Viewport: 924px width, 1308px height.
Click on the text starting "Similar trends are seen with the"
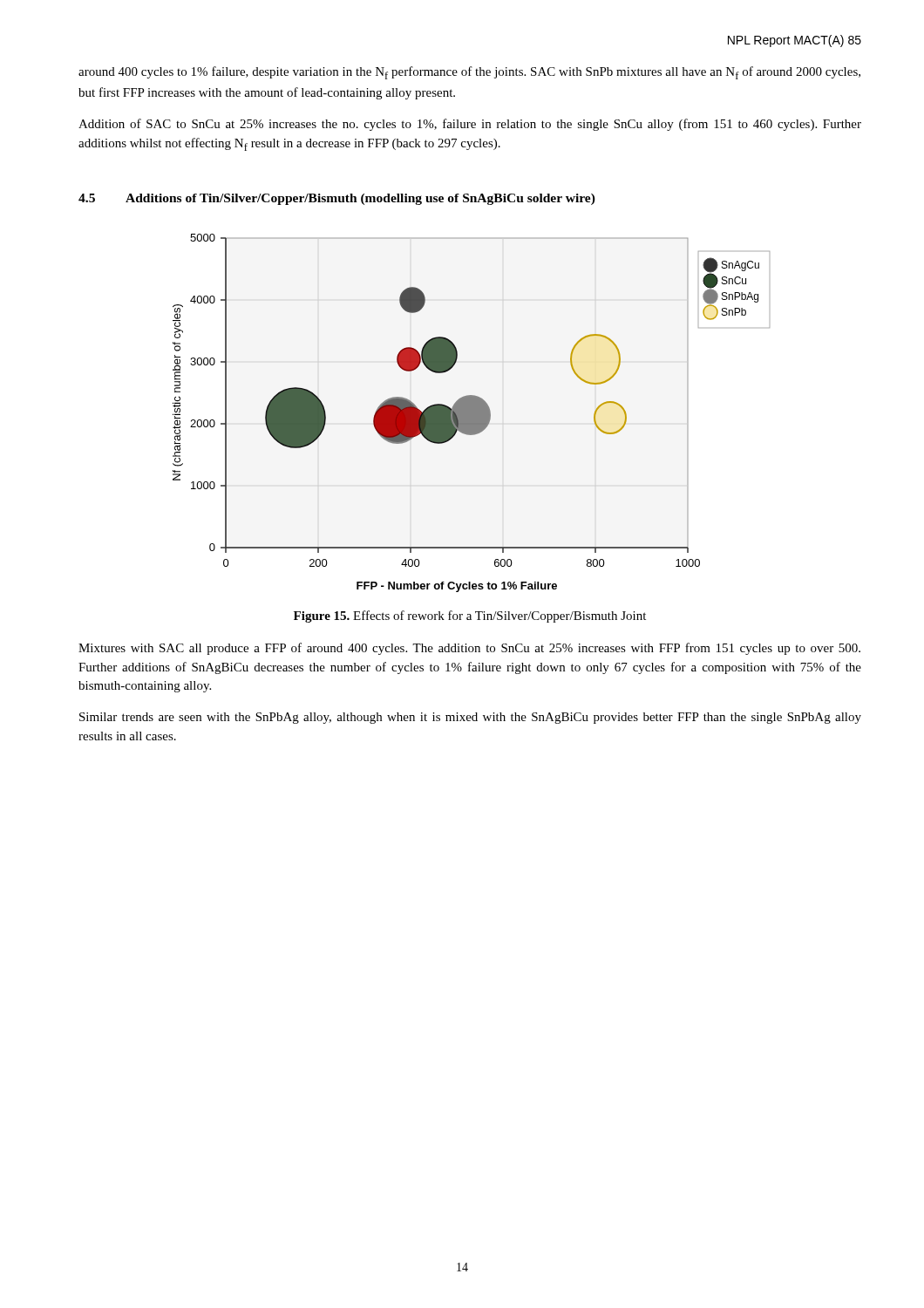coord(470,726)
